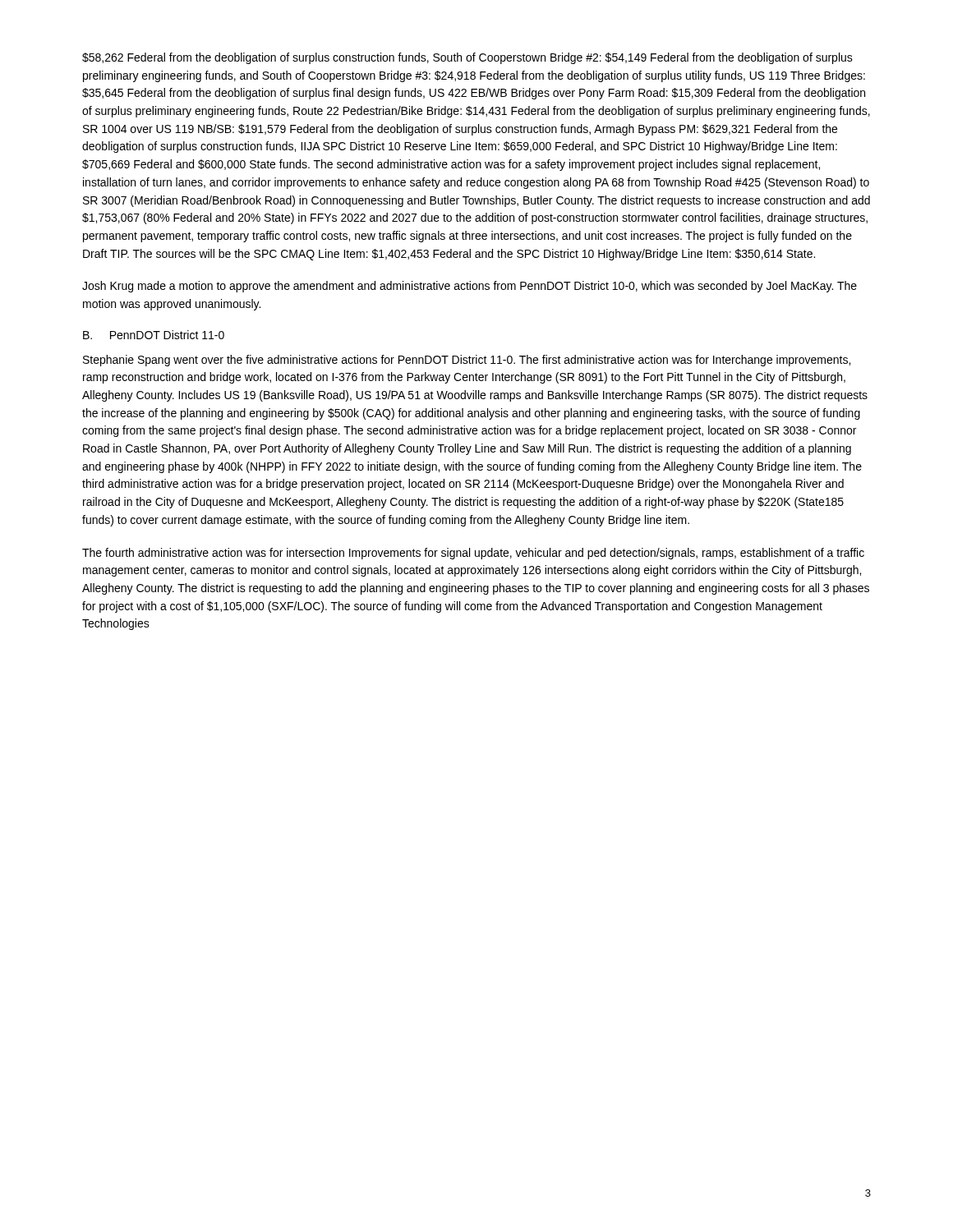Find the text starting "The fourth administrative action was for"
Screen dimensions: 1232x953
pos(476,588)
